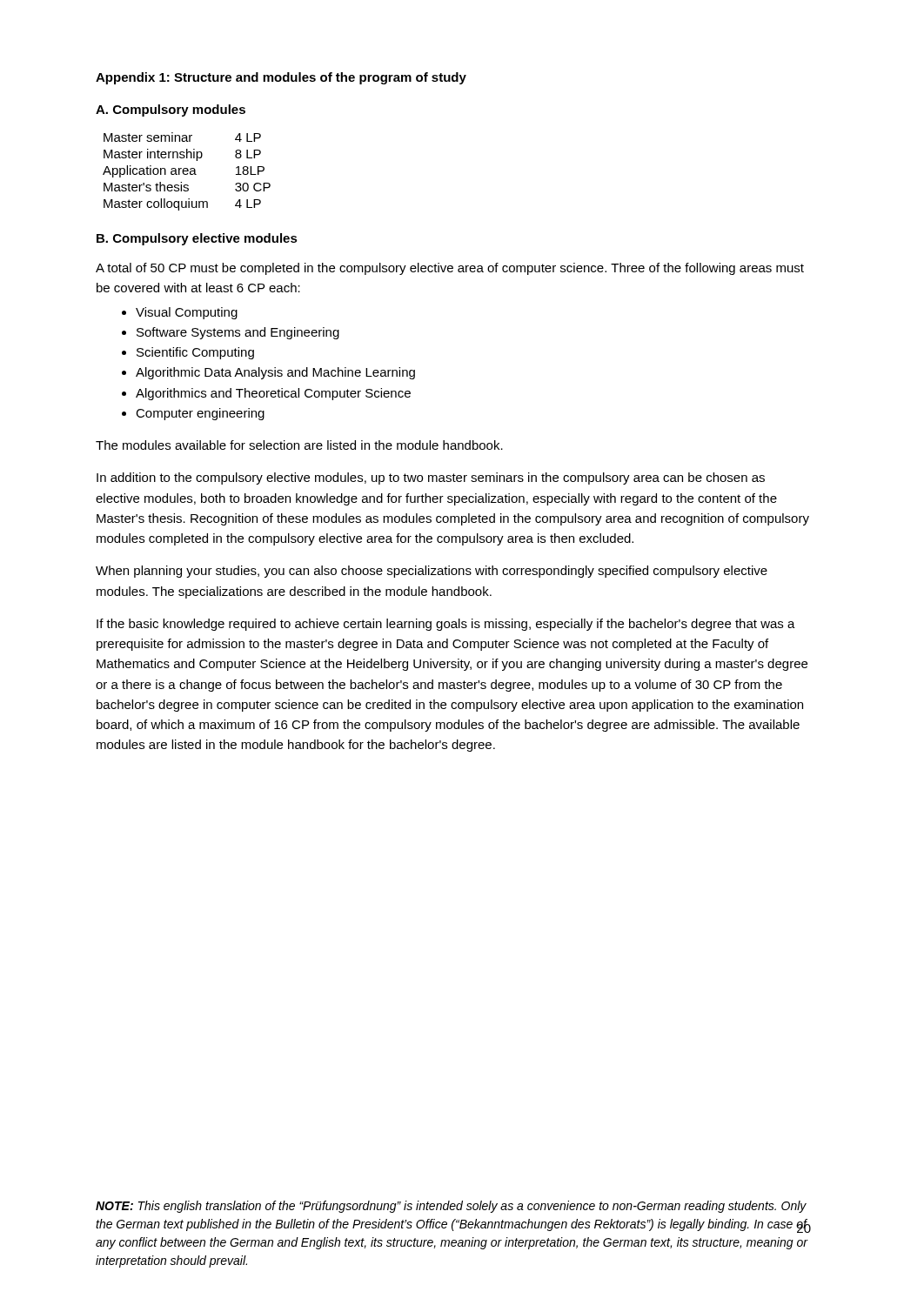Find the block on this page that starts "The modules available for selection are listed"
Viewport: 924px width, 1305px height.
[300, 445]
